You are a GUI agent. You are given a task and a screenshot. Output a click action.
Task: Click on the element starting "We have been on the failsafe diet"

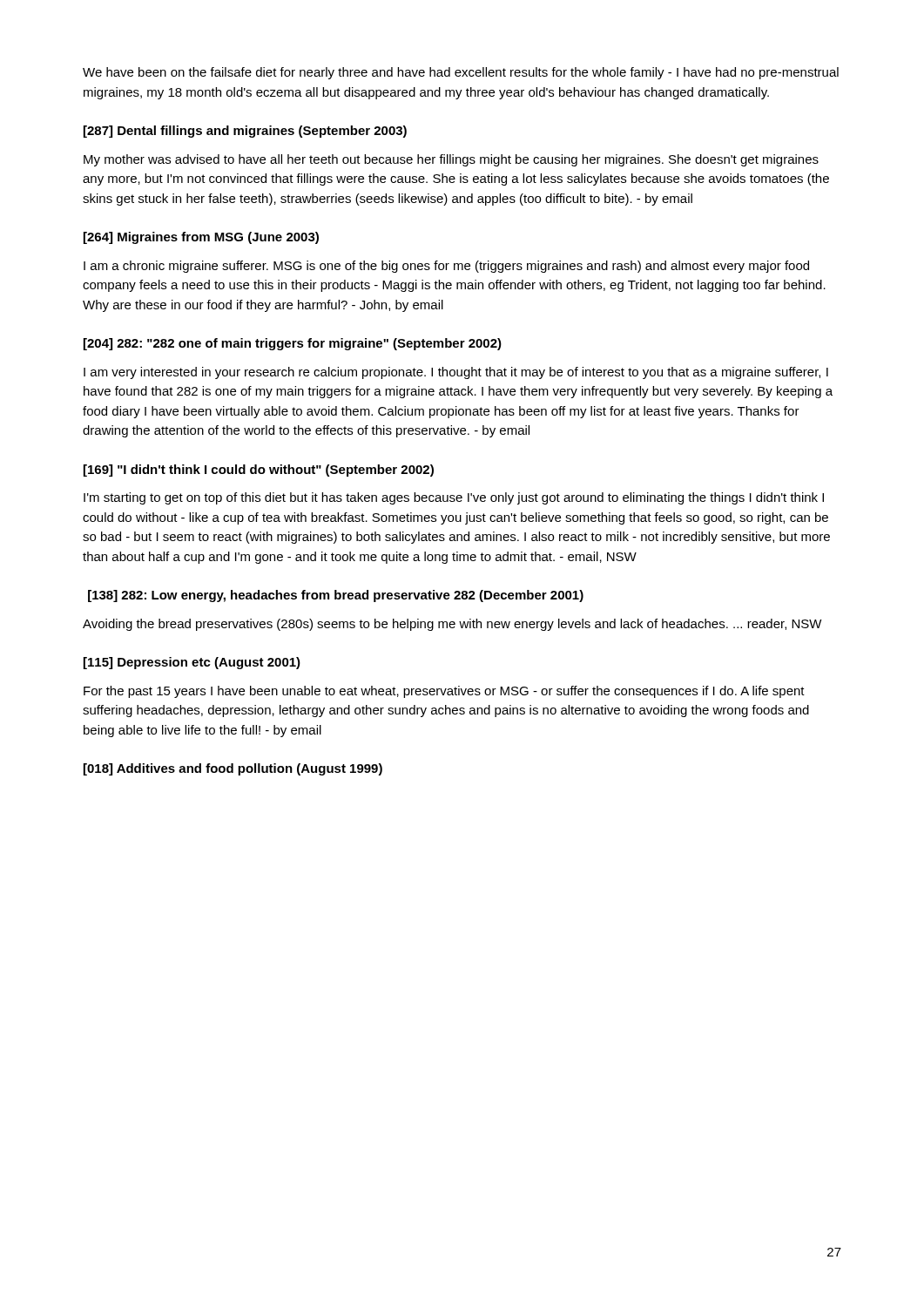[x=461, y=82]
